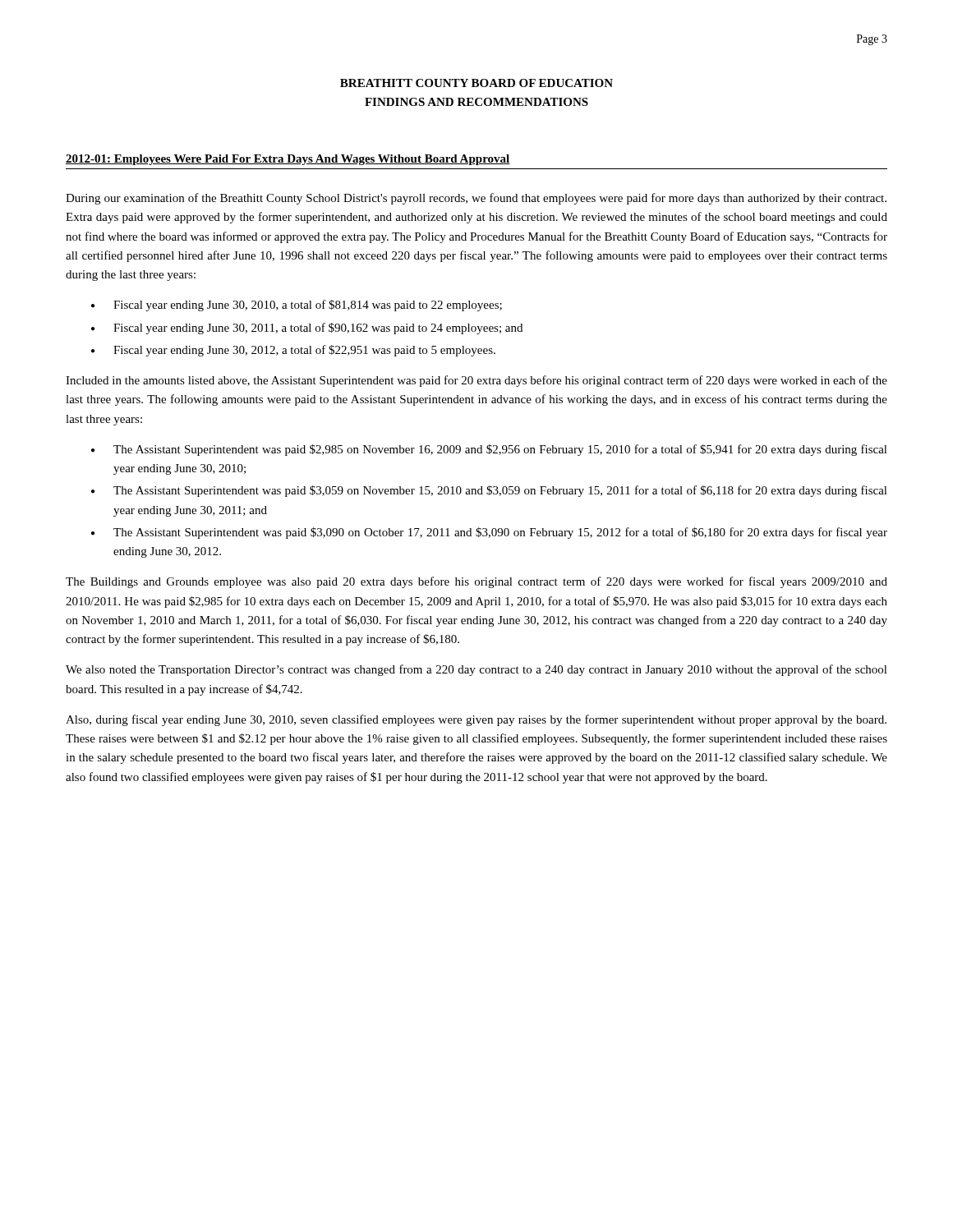This screenshot has height=1232, width=953.
Task: Point to the text block starting "2012-01: Employees Were Paid"
Action: pyautogui.click(x=288, y=158)
